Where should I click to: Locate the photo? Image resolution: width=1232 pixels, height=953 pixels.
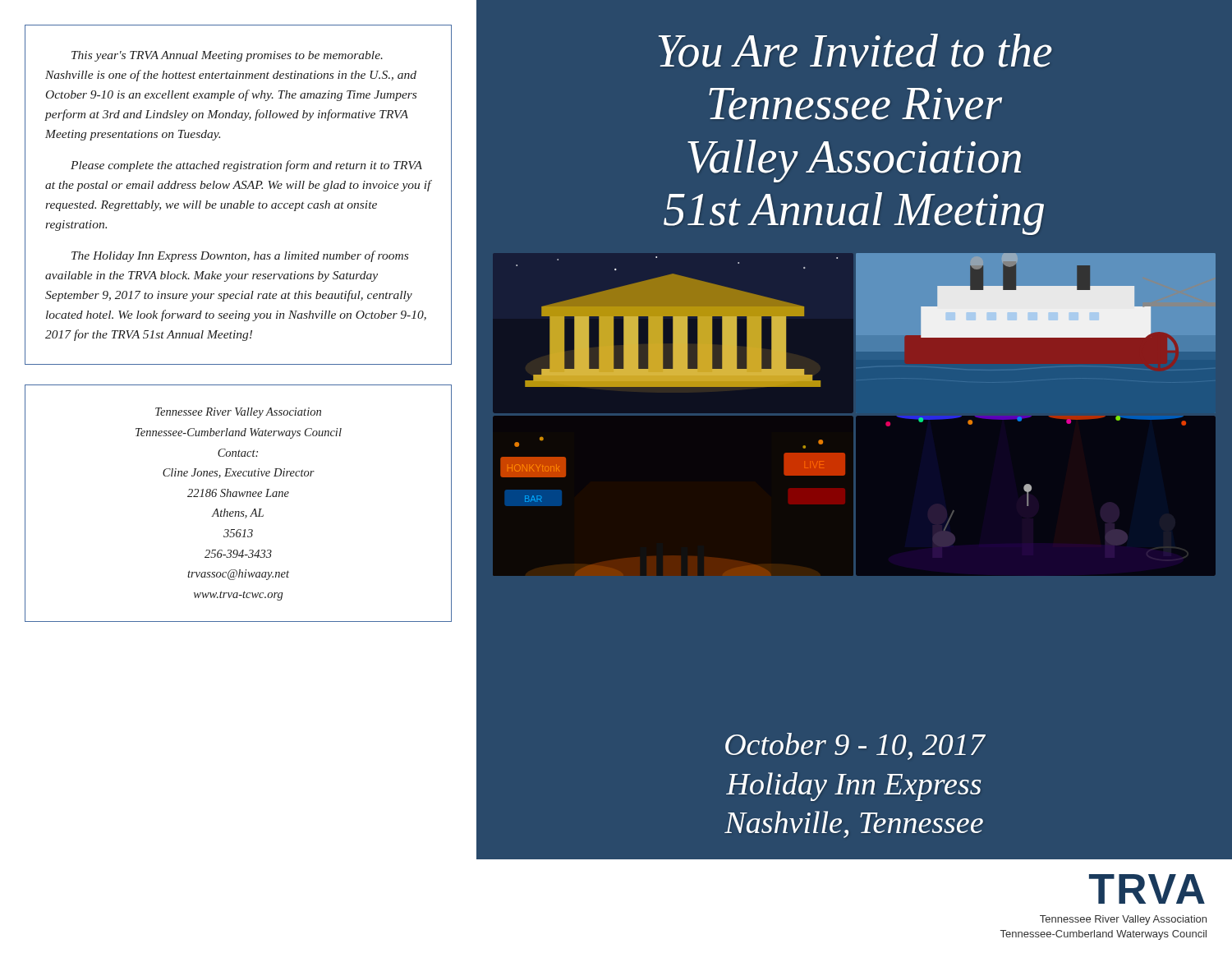[x=854, y=482]
